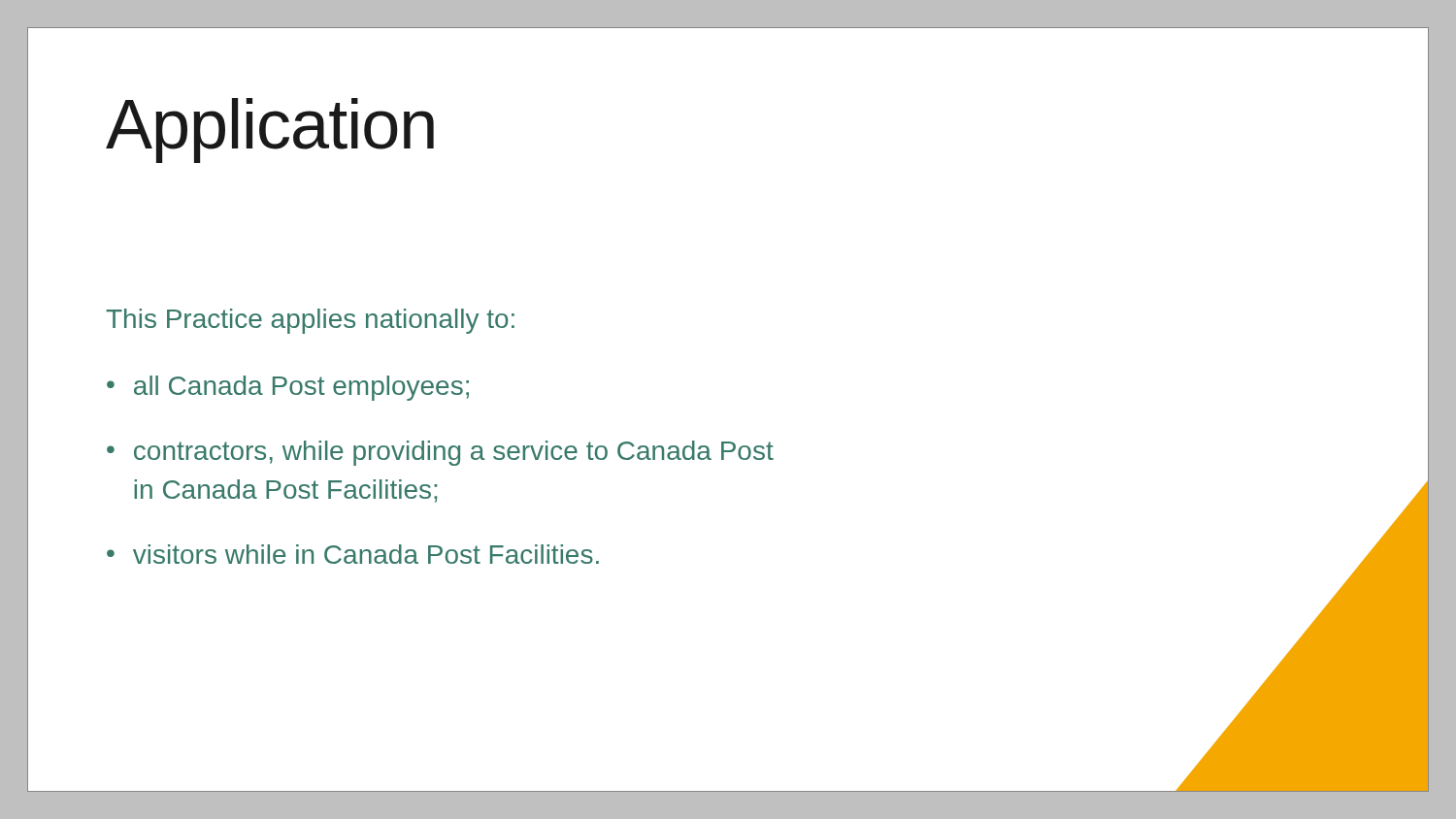Point to the block starting "• visitors while in Canada"
Viewport: 1456px width, 819px height.
pyautogui.click(x=353, y=555)
